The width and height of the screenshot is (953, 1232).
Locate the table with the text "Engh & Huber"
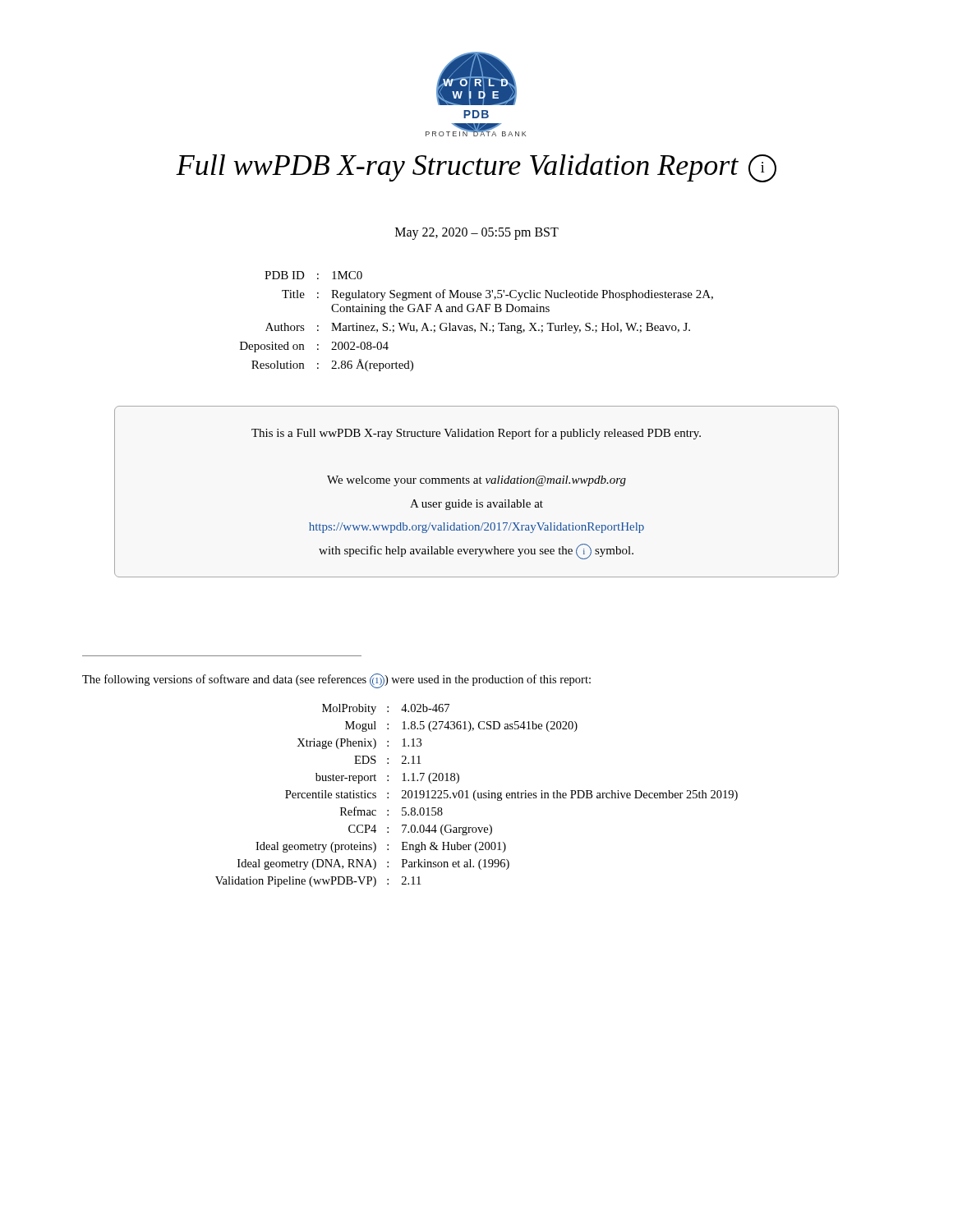pyautogui.click(x=476, y=794)
